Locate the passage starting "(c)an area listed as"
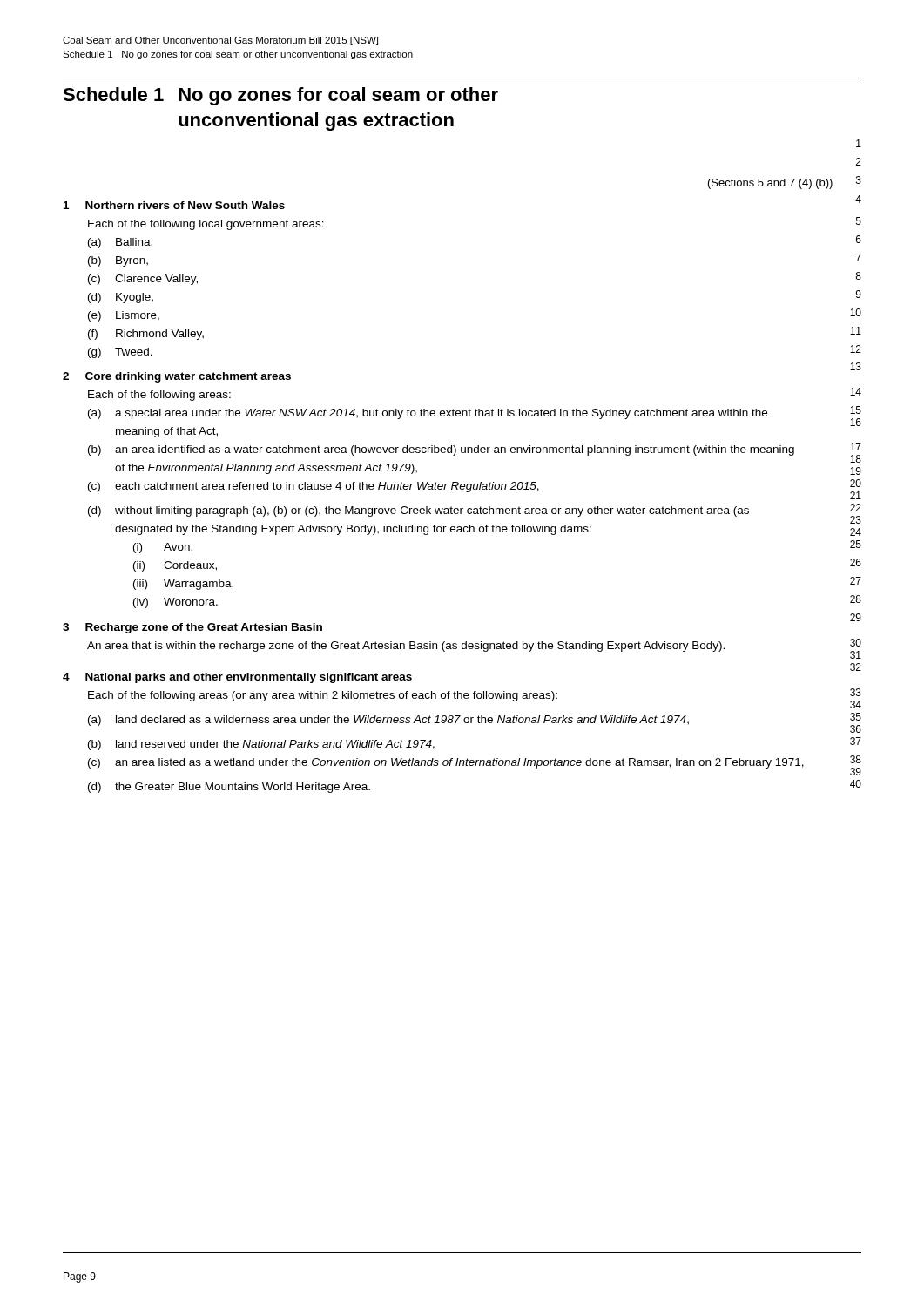Image resolution: width=924 pixels, height=1307 pixels. point(462,766)
